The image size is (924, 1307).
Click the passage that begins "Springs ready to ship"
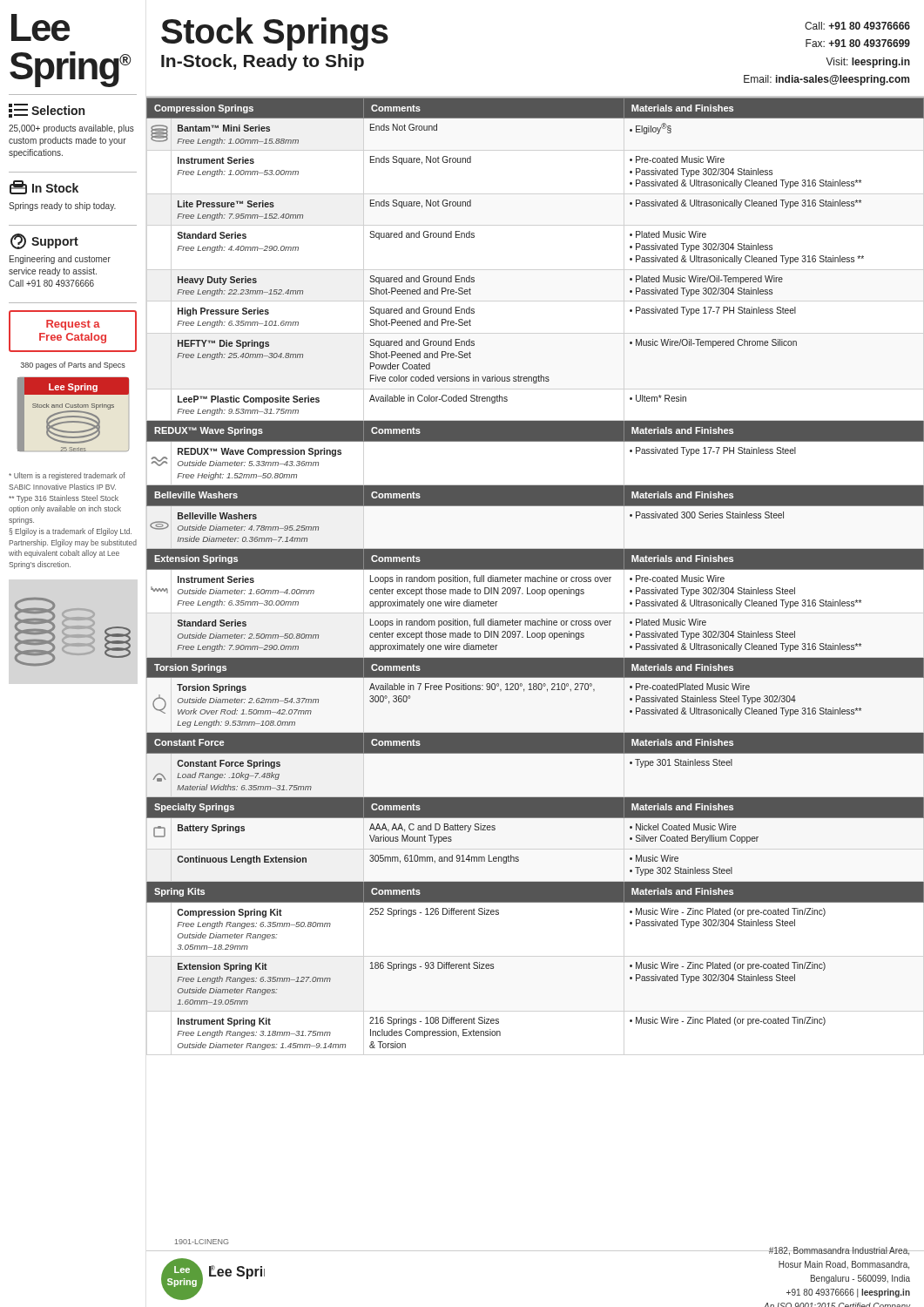click(x=62, y=206)
